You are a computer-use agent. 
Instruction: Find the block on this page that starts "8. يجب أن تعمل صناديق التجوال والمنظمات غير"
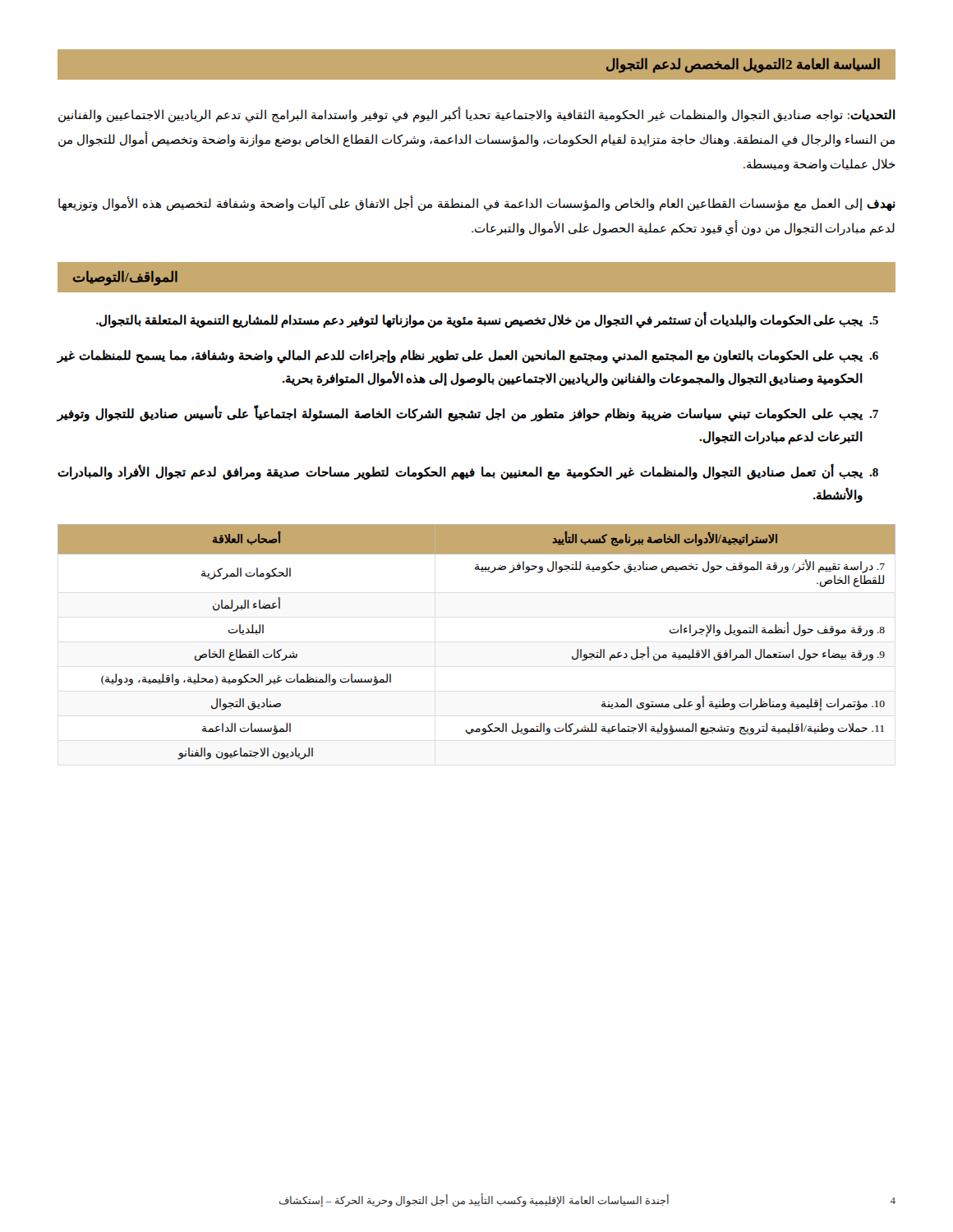[x=476, y=484]
